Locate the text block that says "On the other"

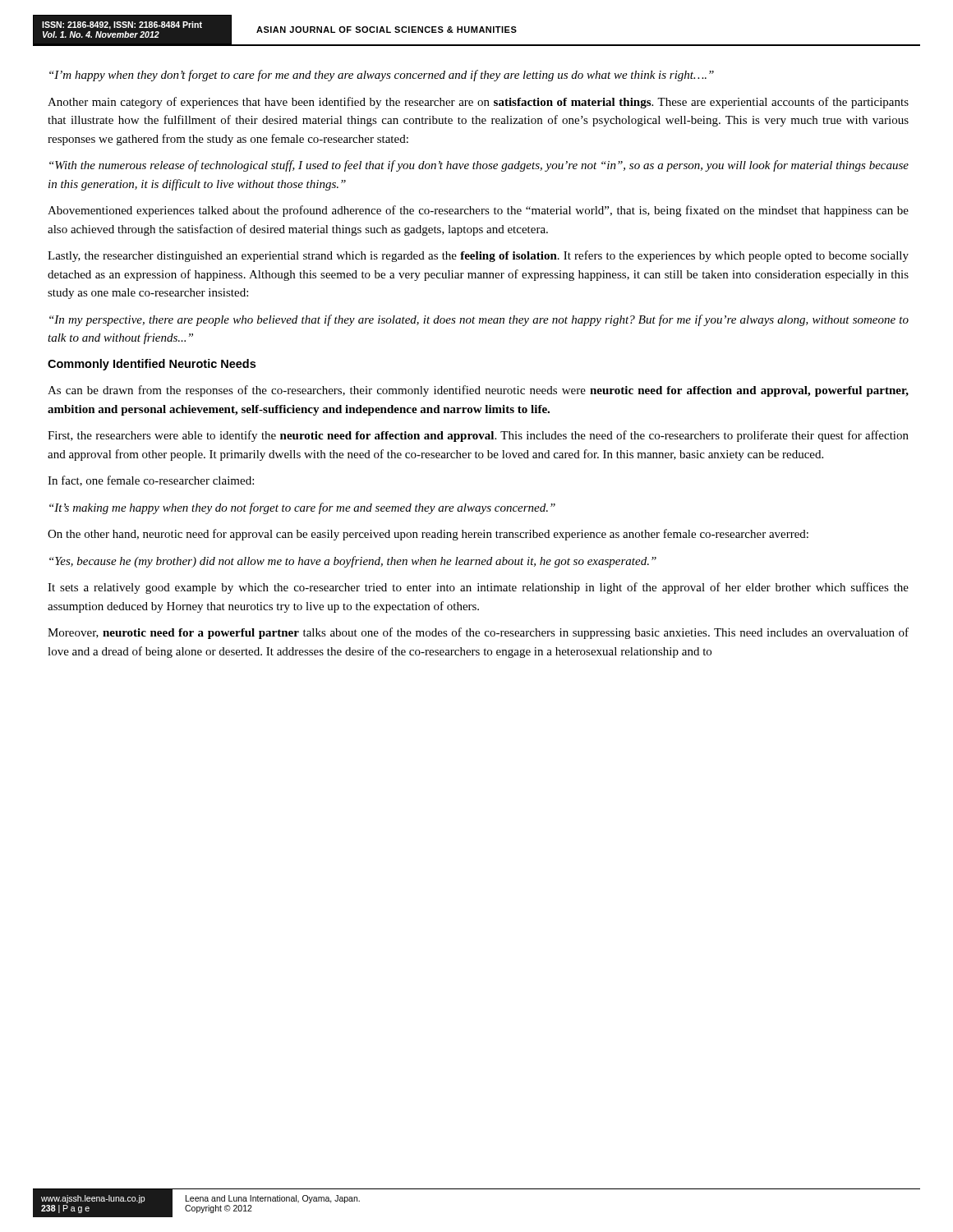(478, 534)
